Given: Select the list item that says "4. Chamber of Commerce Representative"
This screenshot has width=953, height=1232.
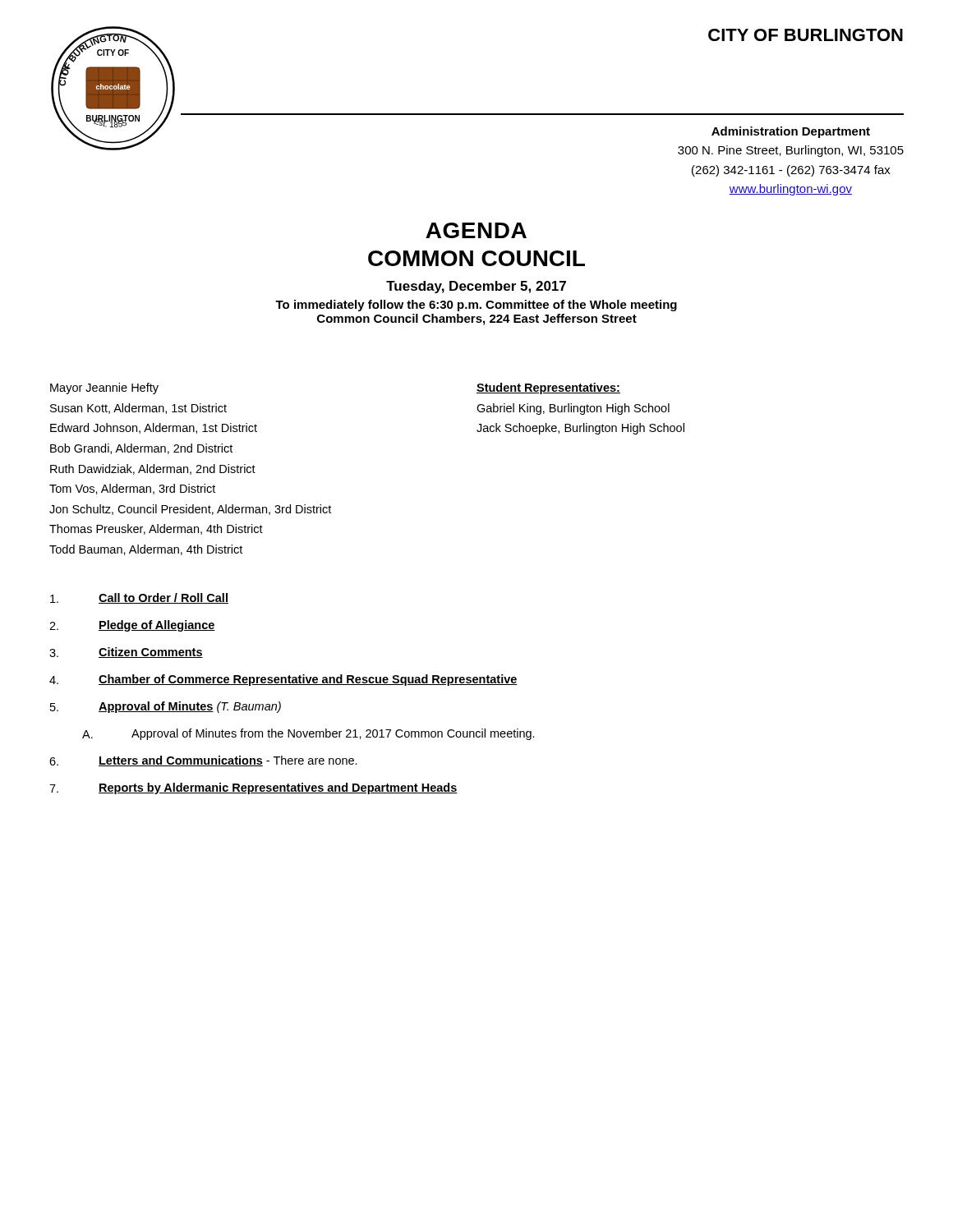Looking at the screenshot, I should tap(476, 680).
